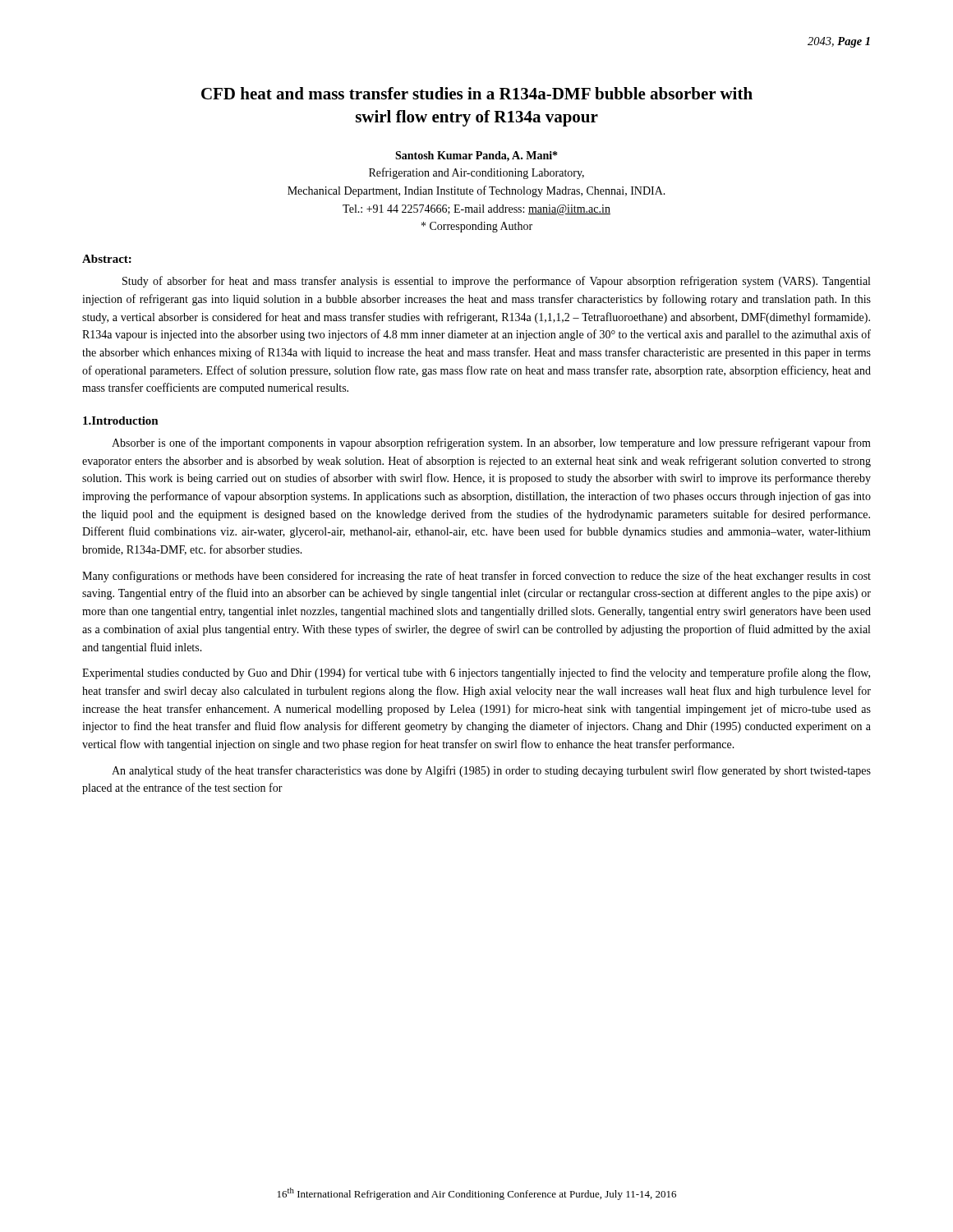The height and width of the screenshot is (1232, 953).
Task: Find the element starting "CFD heat and mass transfer studies in a"
Action: pyautogui.click(x=476, y=105)
